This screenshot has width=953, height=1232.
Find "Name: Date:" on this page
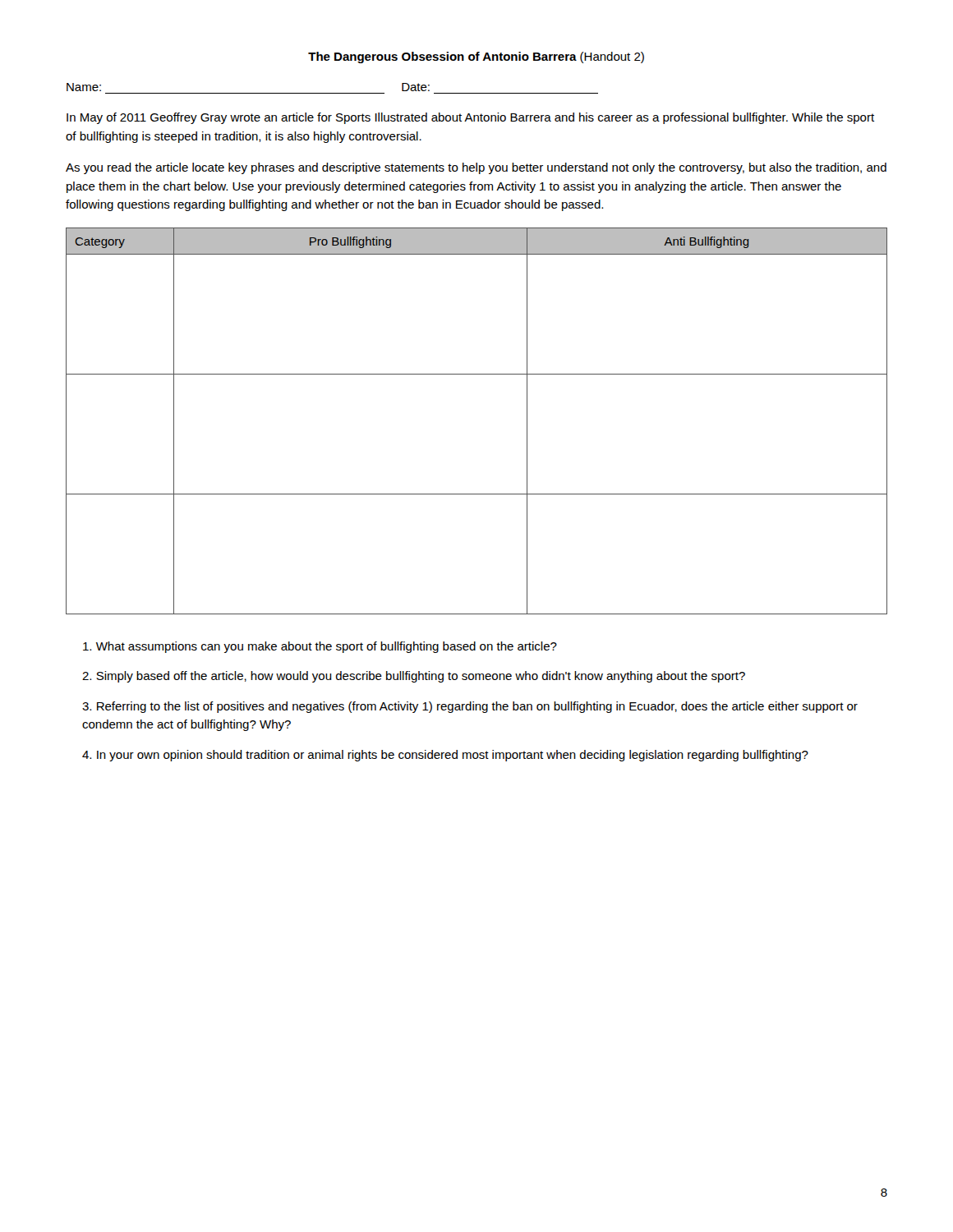coord(332,86)
